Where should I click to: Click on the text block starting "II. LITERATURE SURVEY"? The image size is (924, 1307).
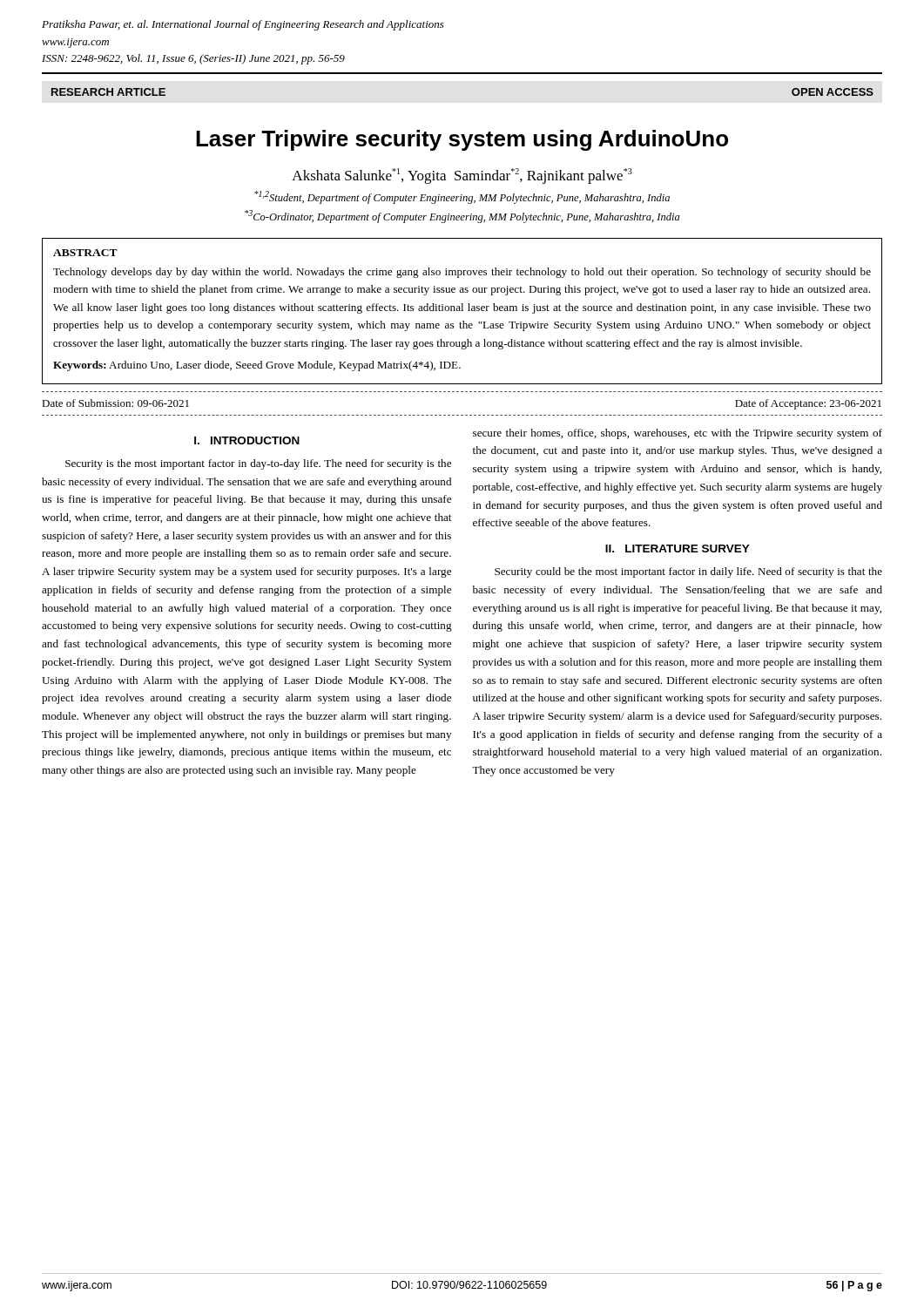pyautogui.click(x=677, y=549)
